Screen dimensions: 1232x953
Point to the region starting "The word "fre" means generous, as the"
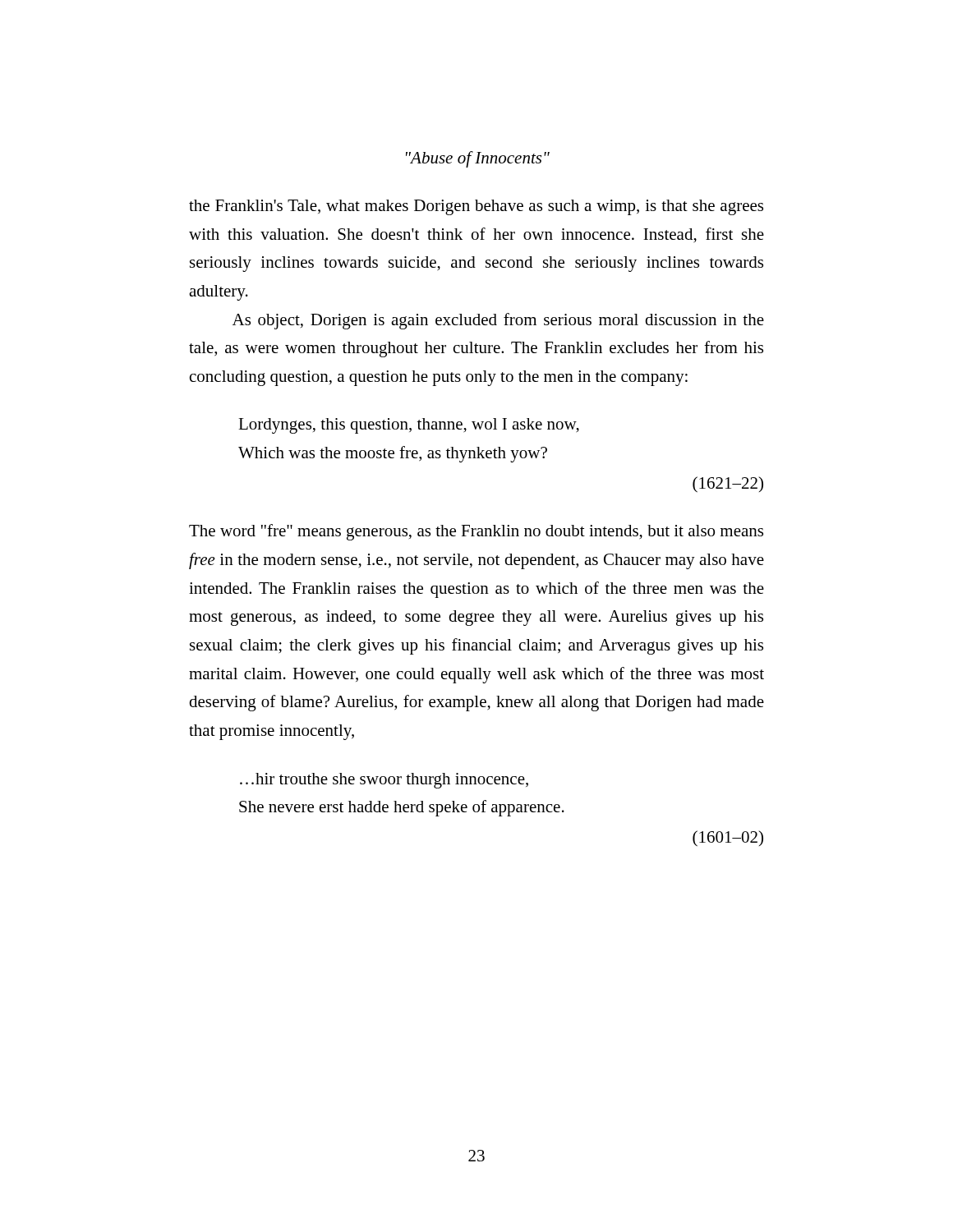pyautogui.click(x=476, y=631)
